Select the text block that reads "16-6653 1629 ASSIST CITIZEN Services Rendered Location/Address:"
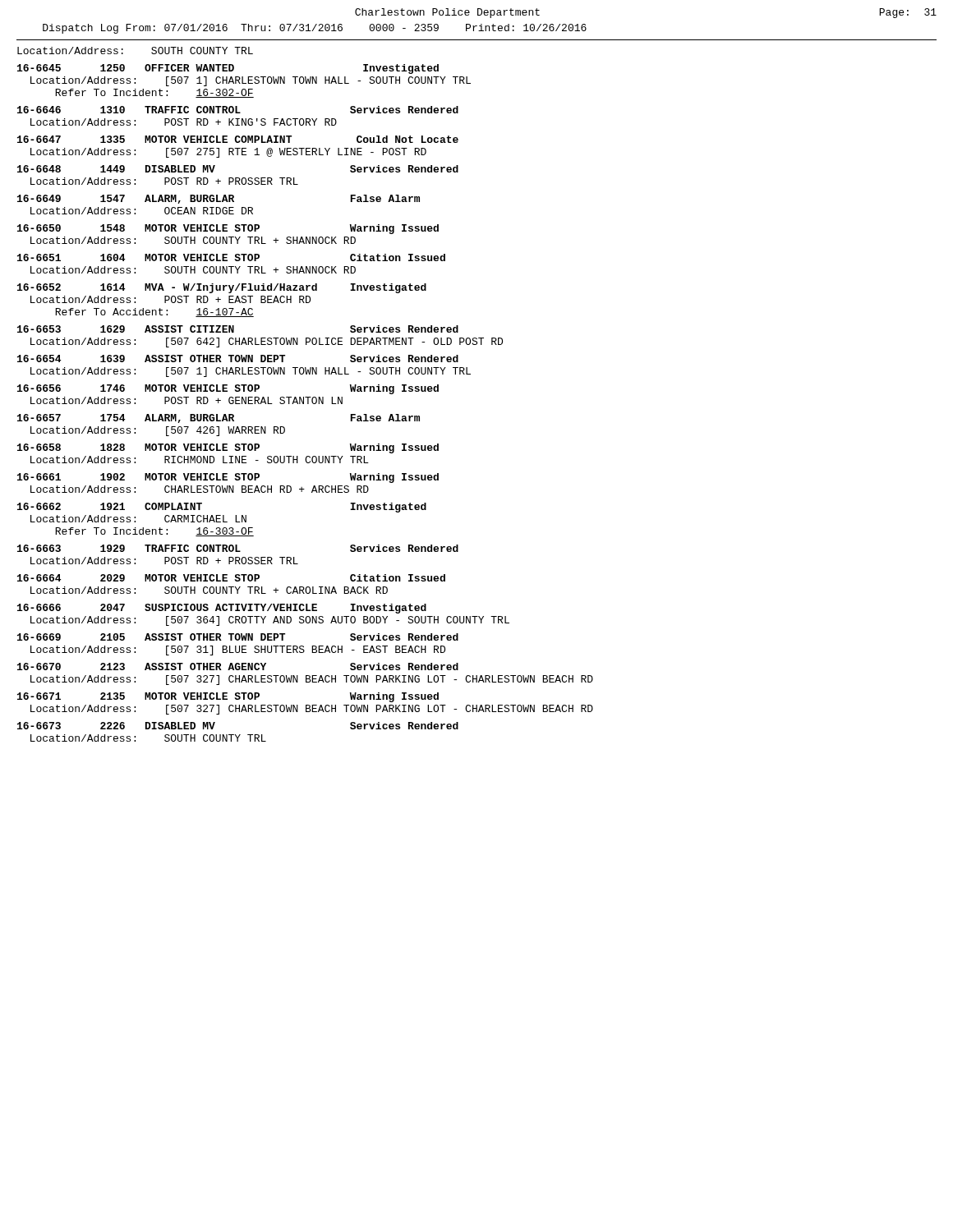Viewport: 953px width, 1232px height. point(476,336)
